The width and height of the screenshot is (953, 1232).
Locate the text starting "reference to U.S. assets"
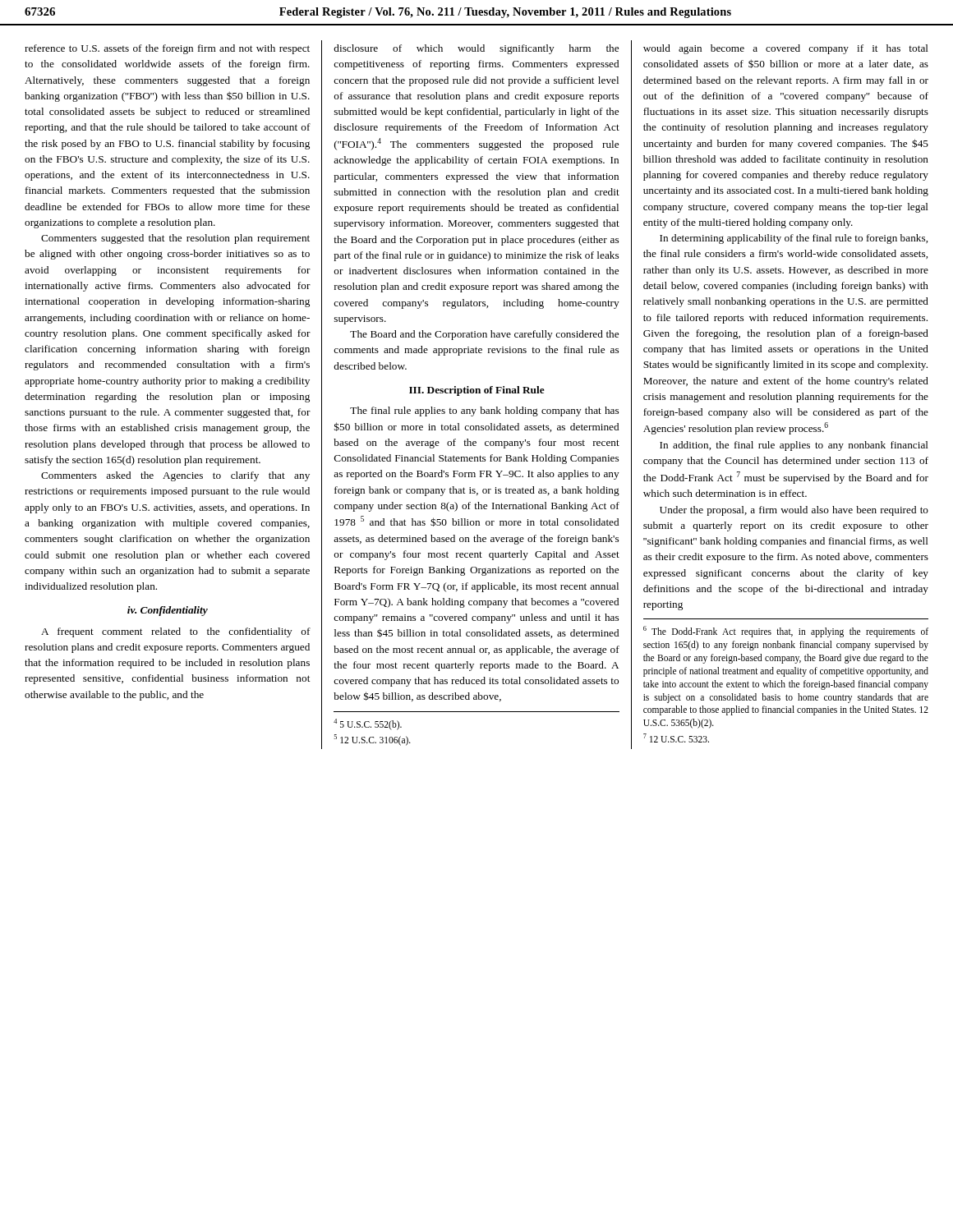tap(167, 135)
